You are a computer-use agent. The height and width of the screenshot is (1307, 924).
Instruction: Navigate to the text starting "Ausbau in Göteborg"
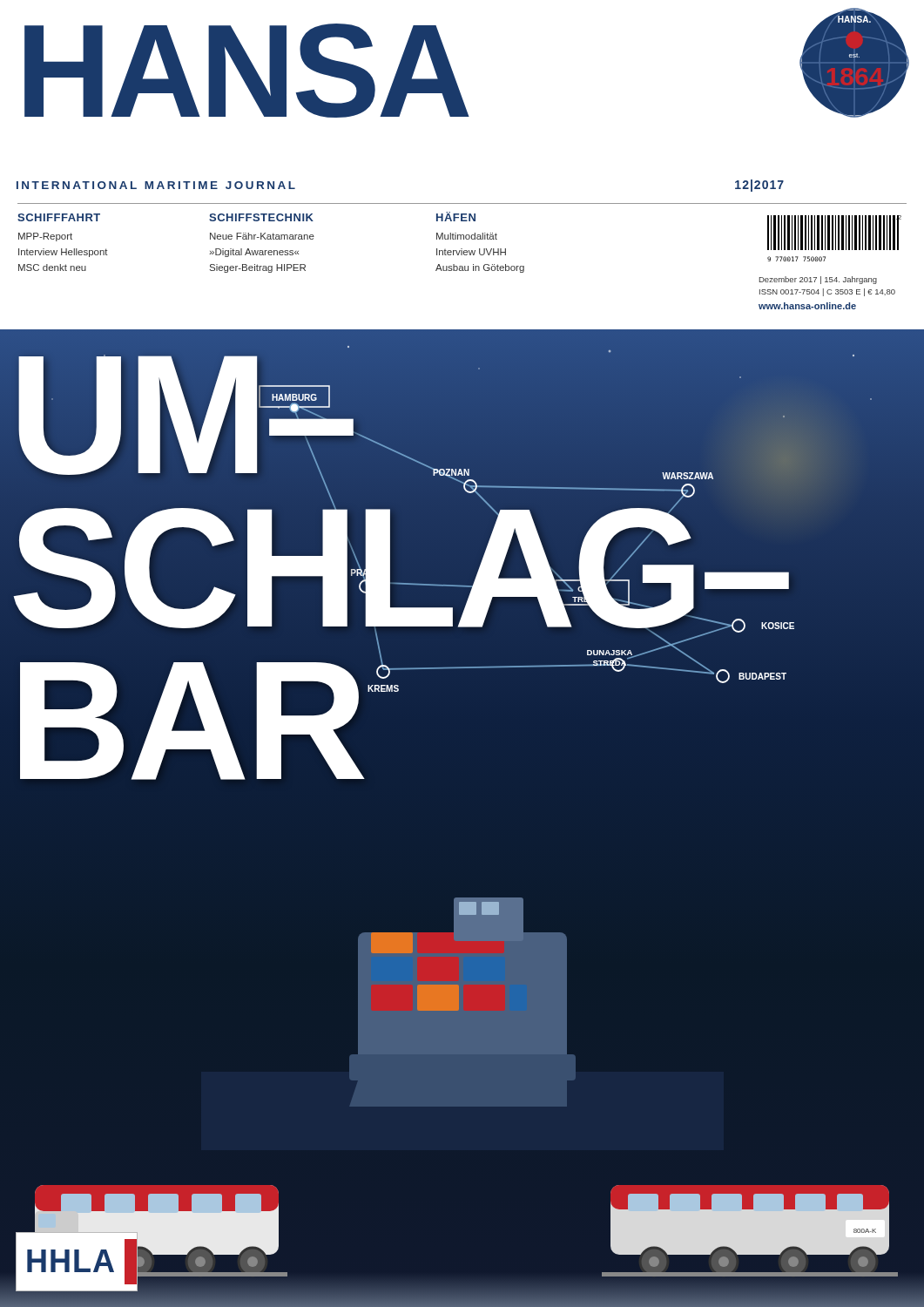[480, 267]
